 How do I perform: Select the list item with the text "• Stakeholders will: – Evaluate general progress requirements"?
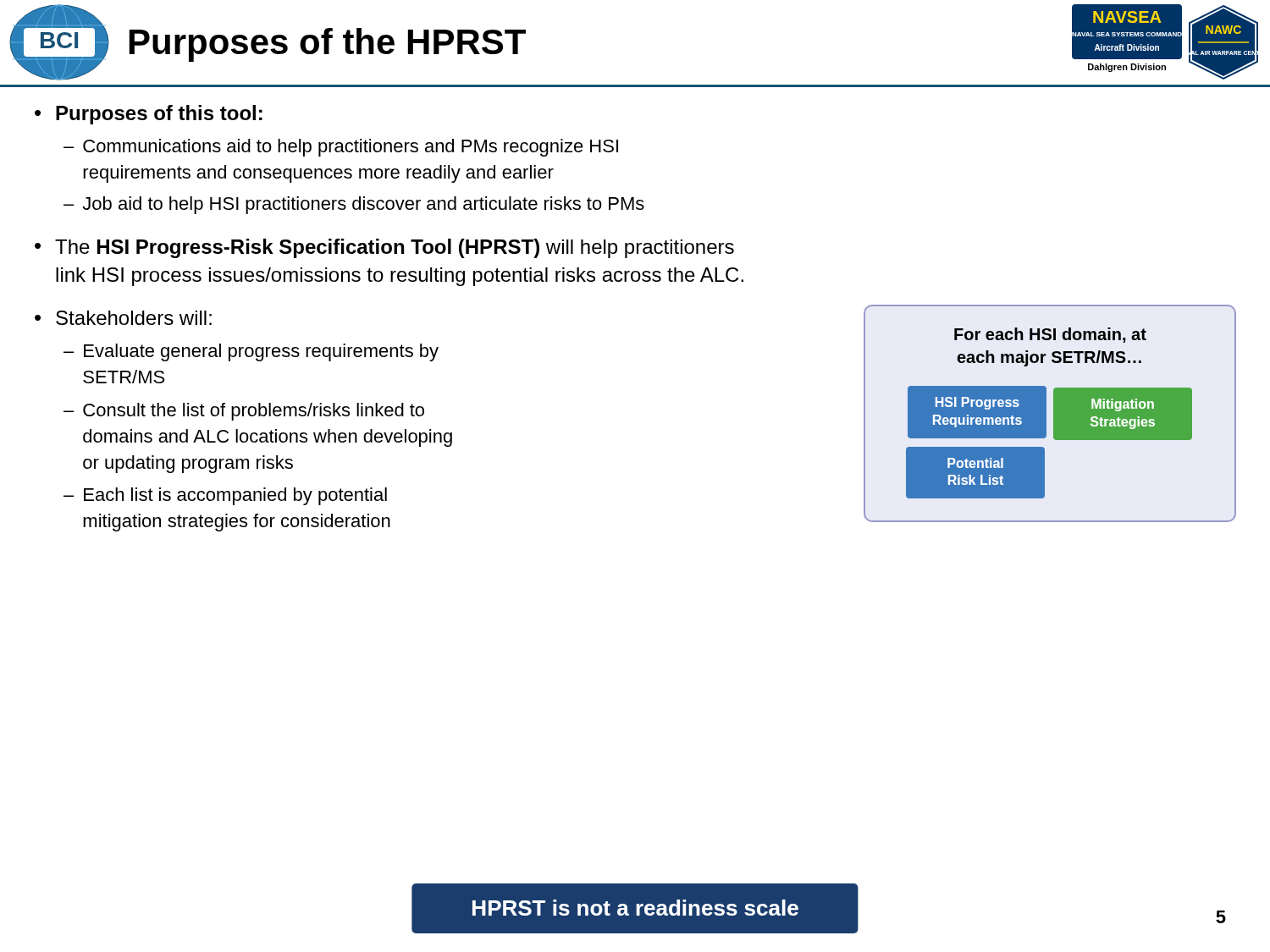(x=244, y=420)
